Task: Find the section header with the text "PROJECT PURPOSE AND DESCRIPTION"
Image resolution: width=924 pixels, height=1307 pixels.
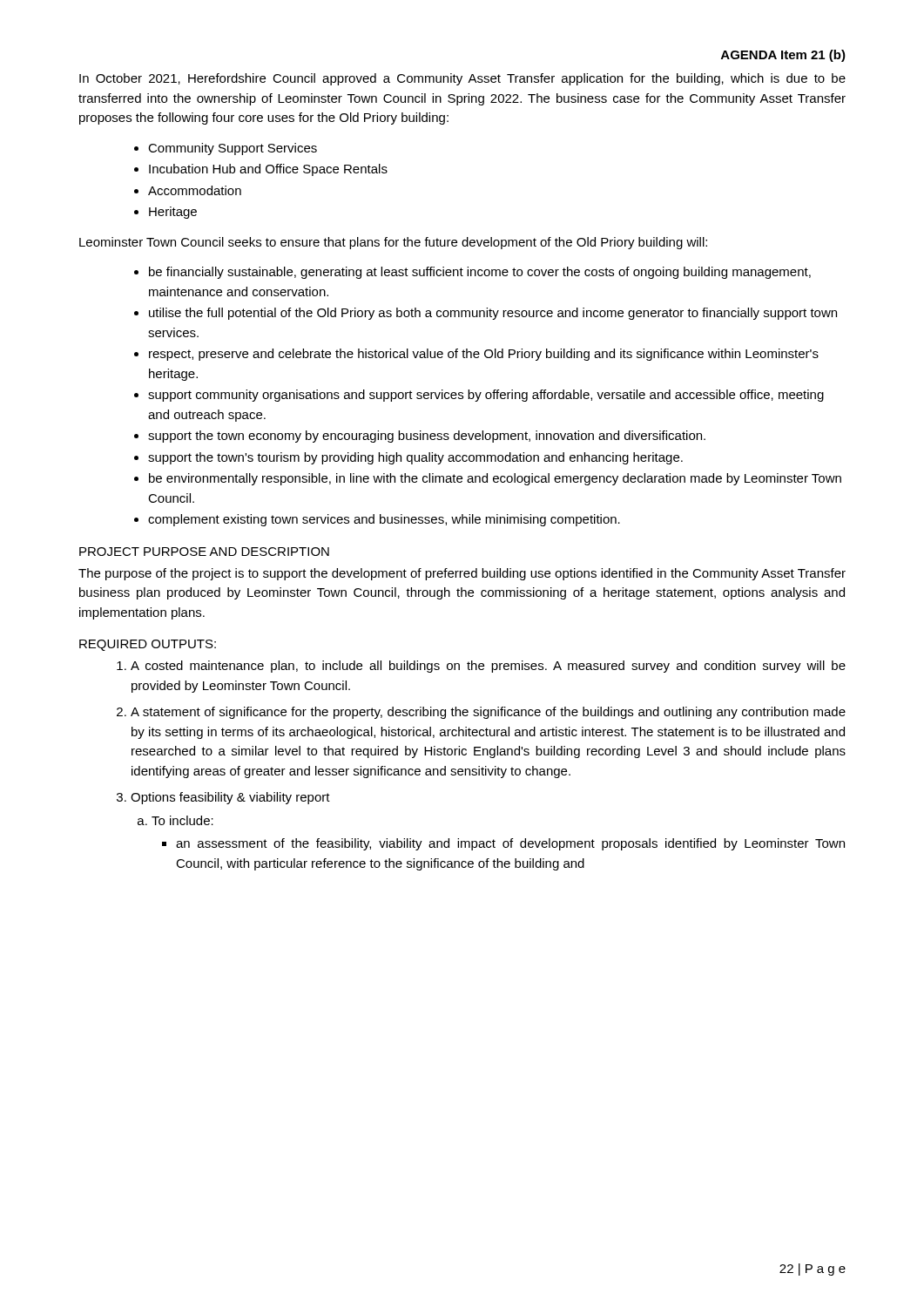Action: pyautogui.click(x=204, y=551)
